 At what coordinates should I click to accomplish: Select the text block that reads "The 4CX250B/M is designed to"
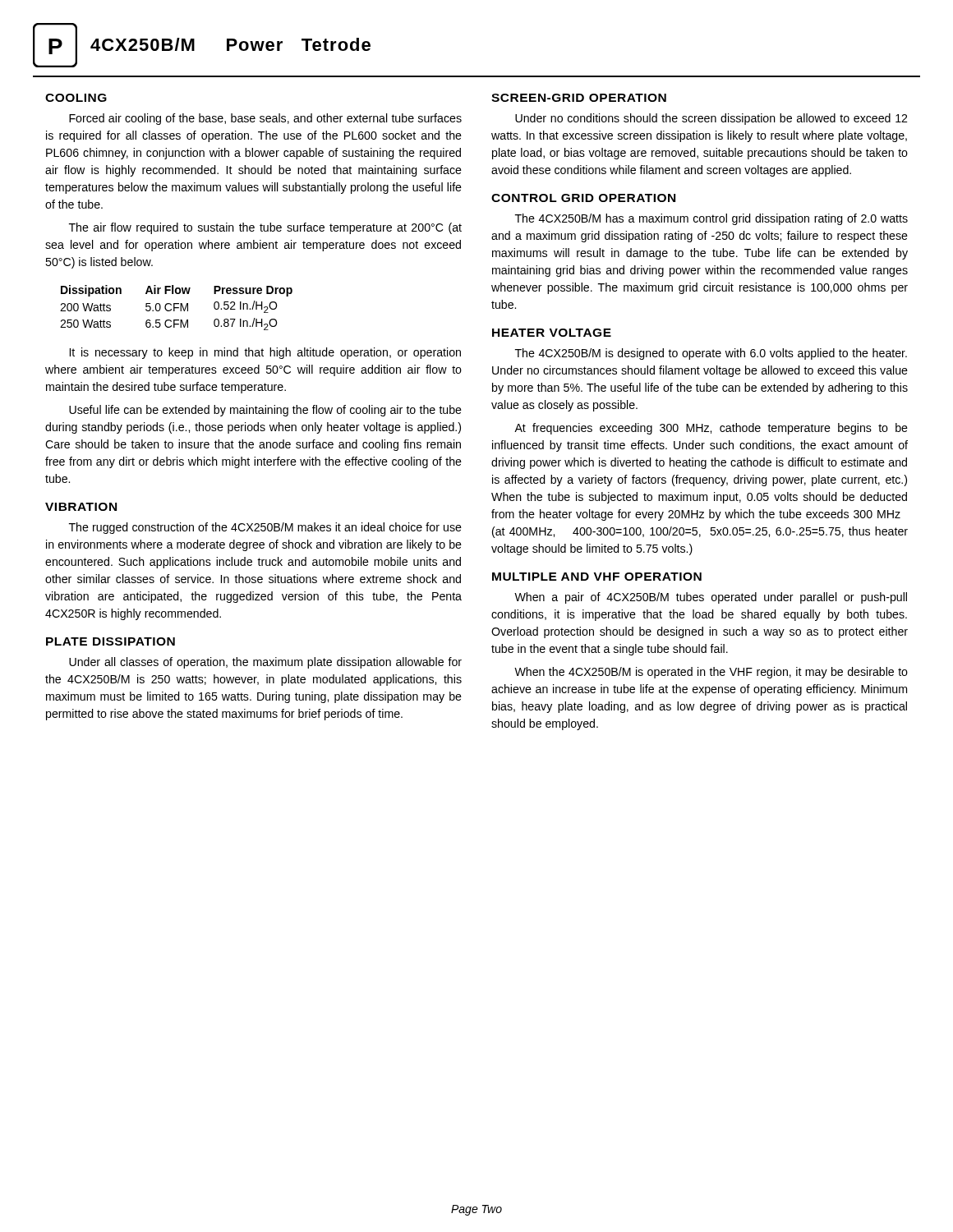click(700, 452)
